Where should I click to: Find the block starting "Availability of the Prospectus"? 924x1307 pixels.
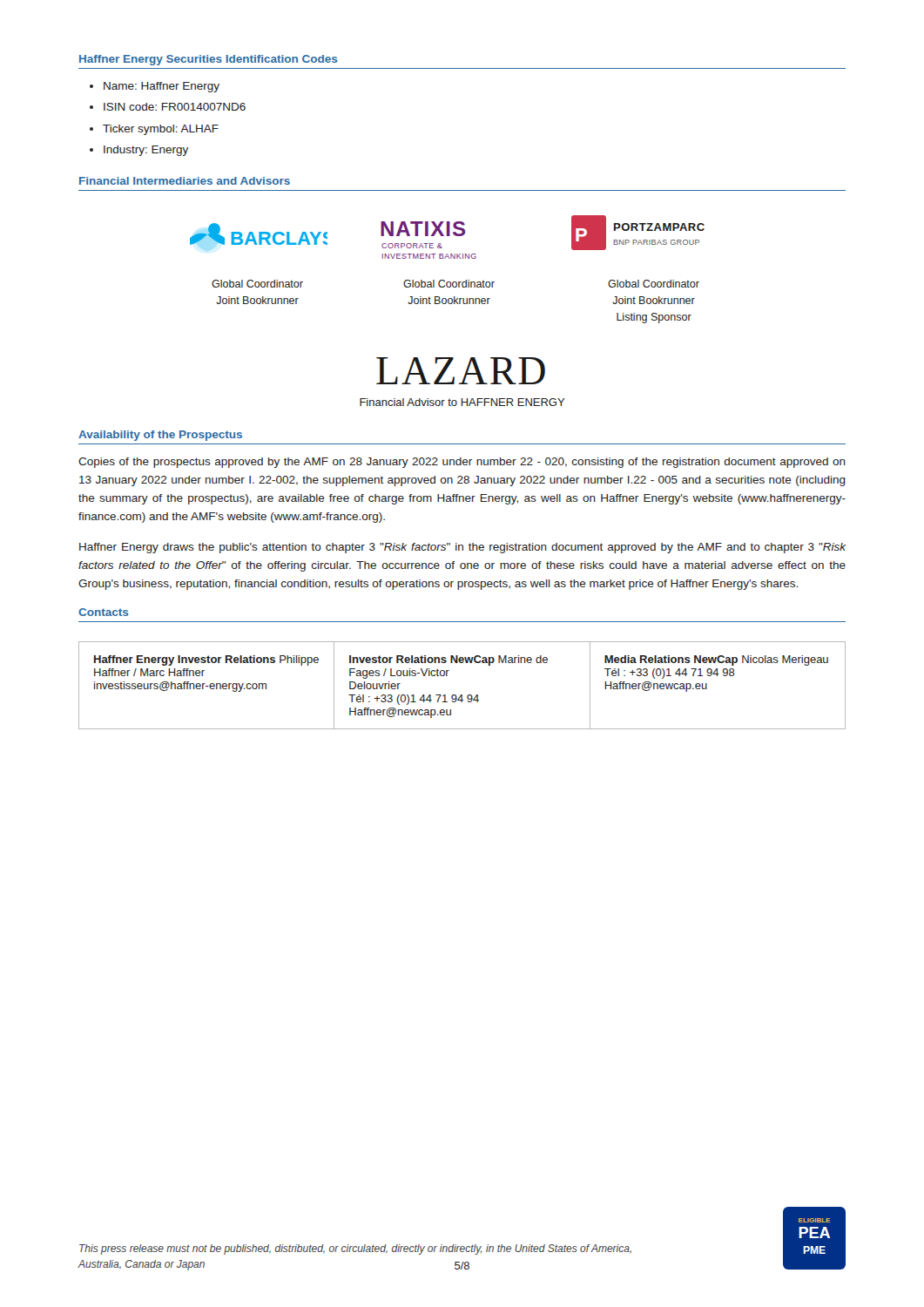point(160,435)
